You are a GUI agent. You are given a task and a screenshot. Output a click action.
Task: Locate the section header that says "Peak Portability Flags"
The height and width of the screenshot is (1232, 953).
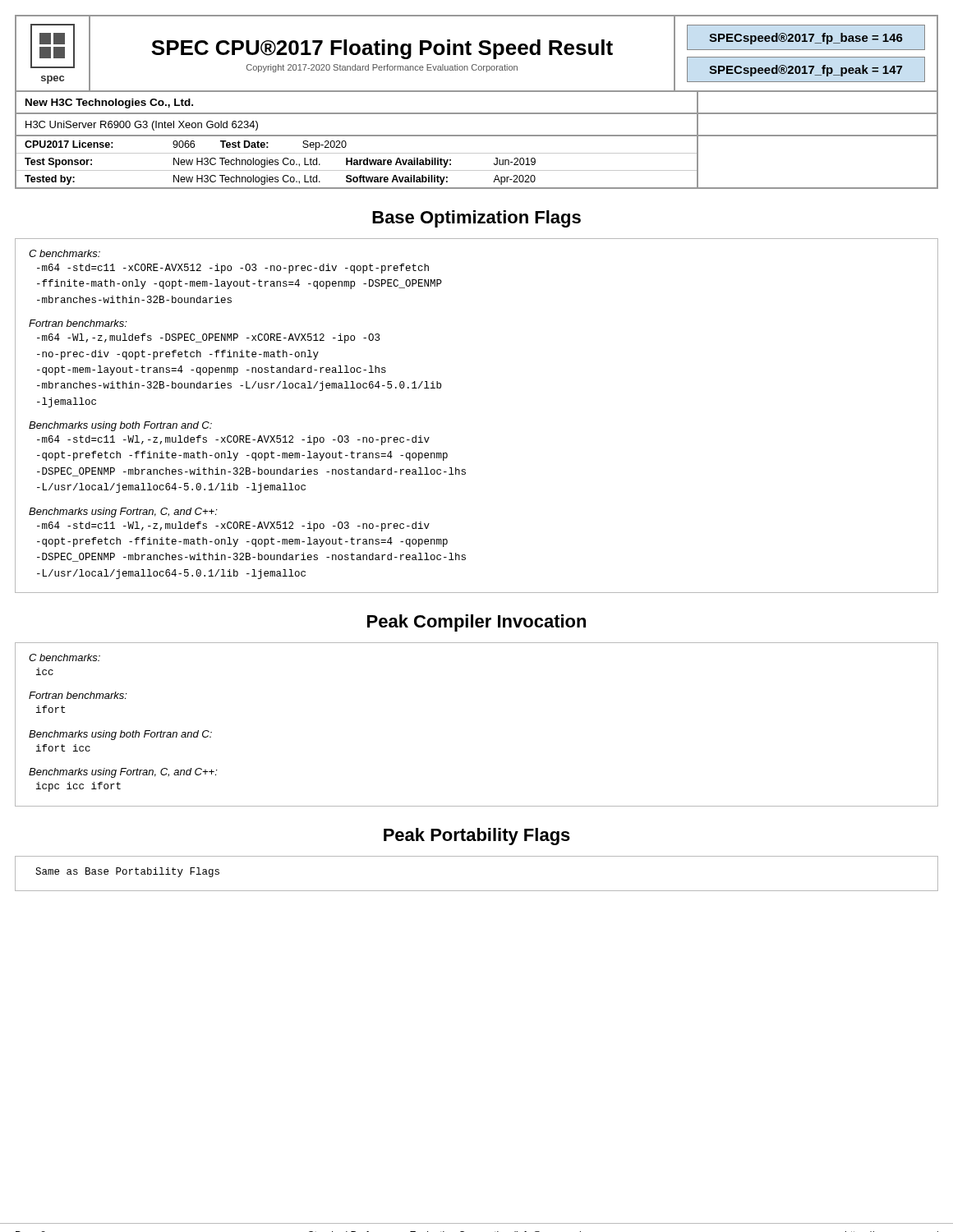(476, 834)
